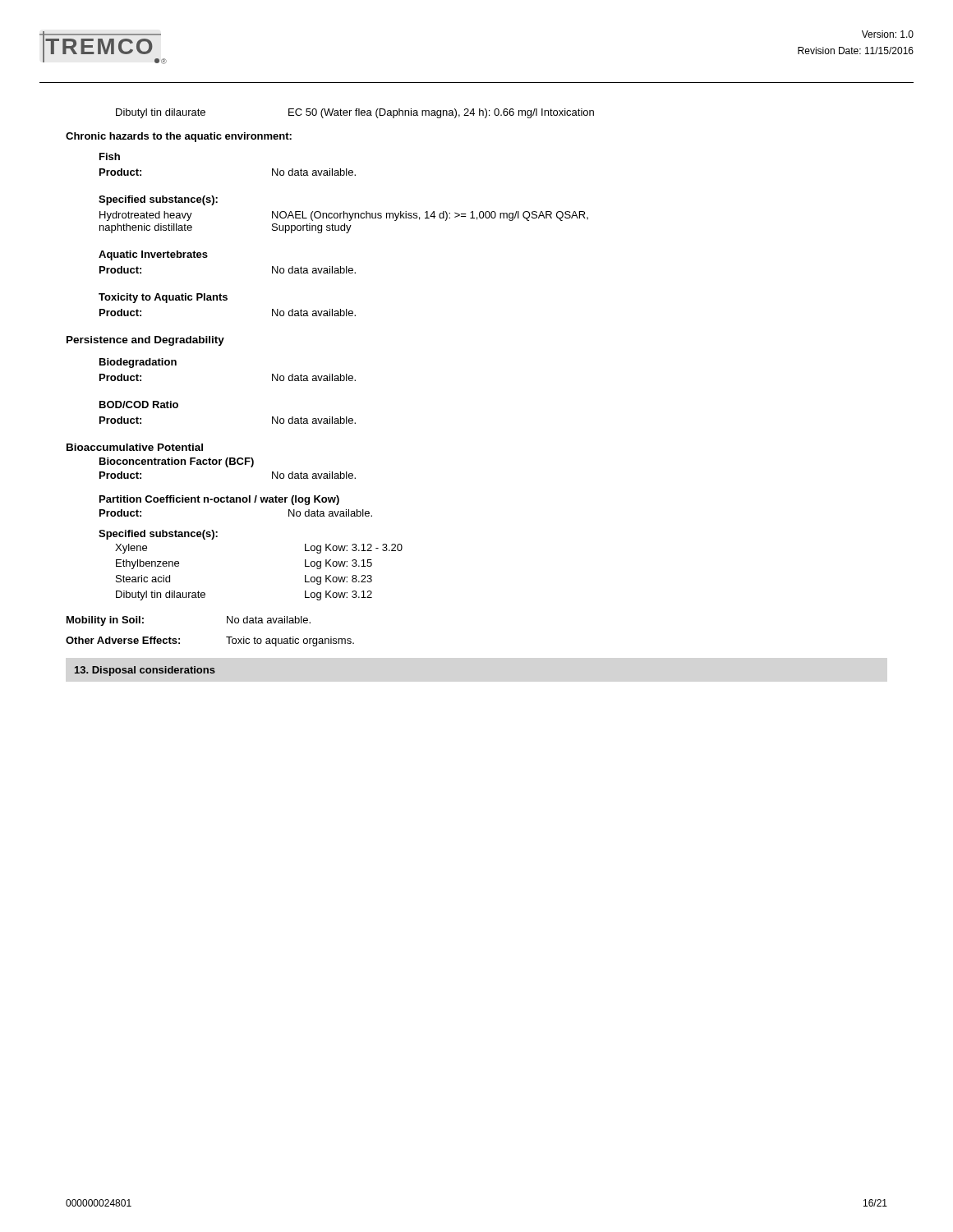This screenshot has height=1232, width=953.
Task: Find the text block that says "Specified substance(s): Xylene"
Action: [158, 535]
